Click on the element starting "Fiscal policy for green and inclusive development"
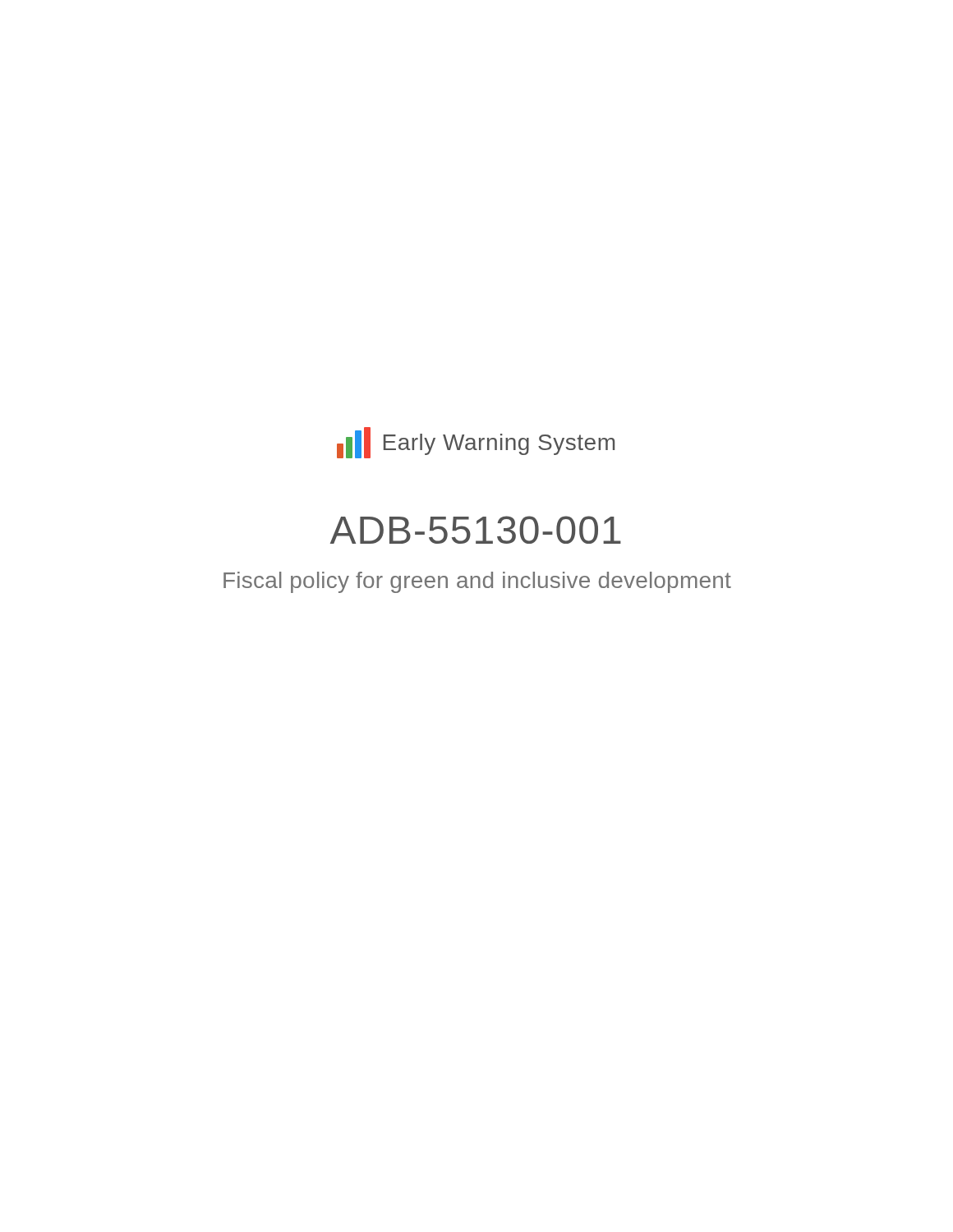This screenshot has height=1232, width=953. click(x=476, y=580)
